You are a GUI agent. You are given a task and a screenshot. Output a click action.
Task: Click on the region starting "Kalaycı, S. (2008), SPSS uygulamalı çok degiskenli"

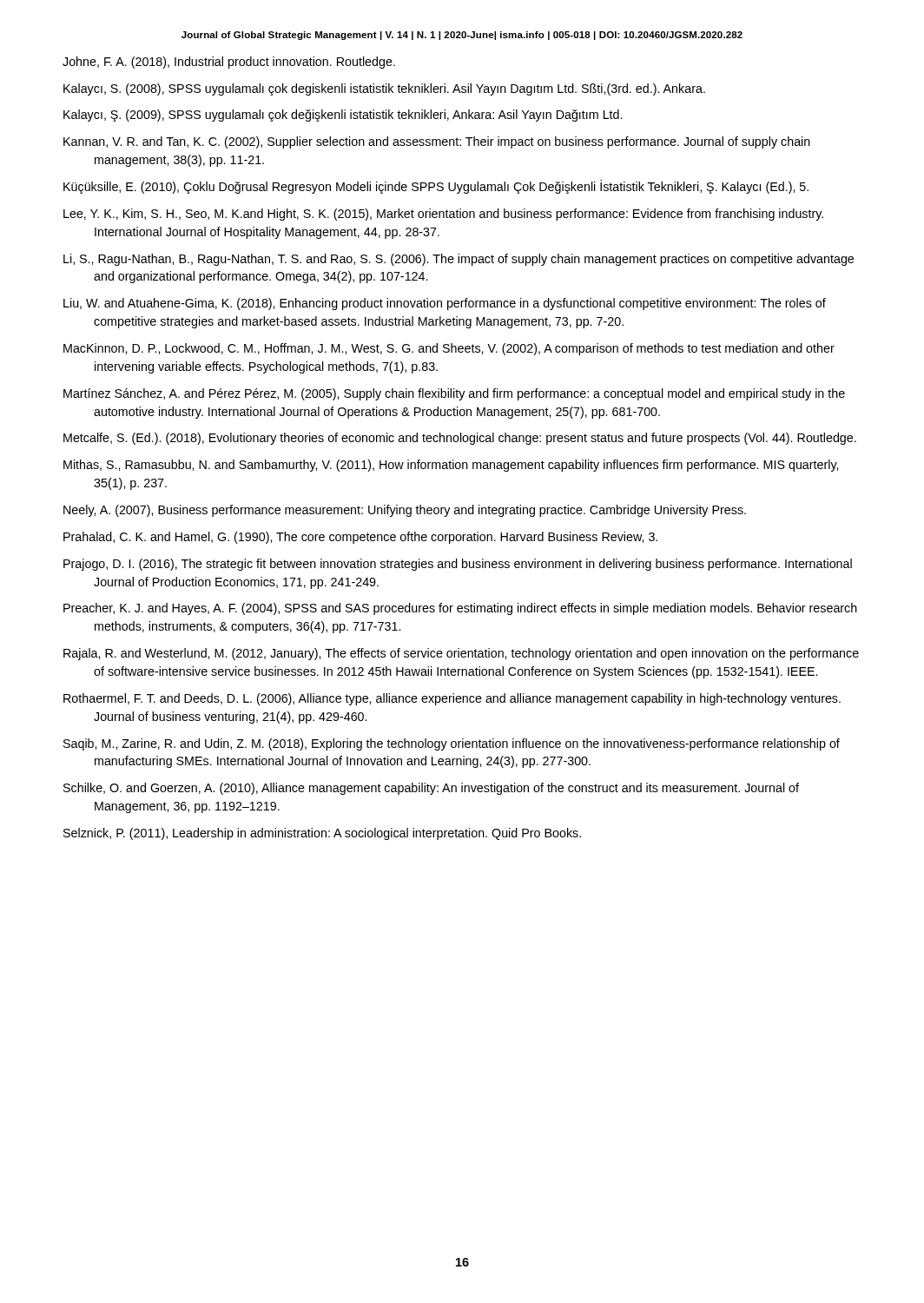coord(384,88)
